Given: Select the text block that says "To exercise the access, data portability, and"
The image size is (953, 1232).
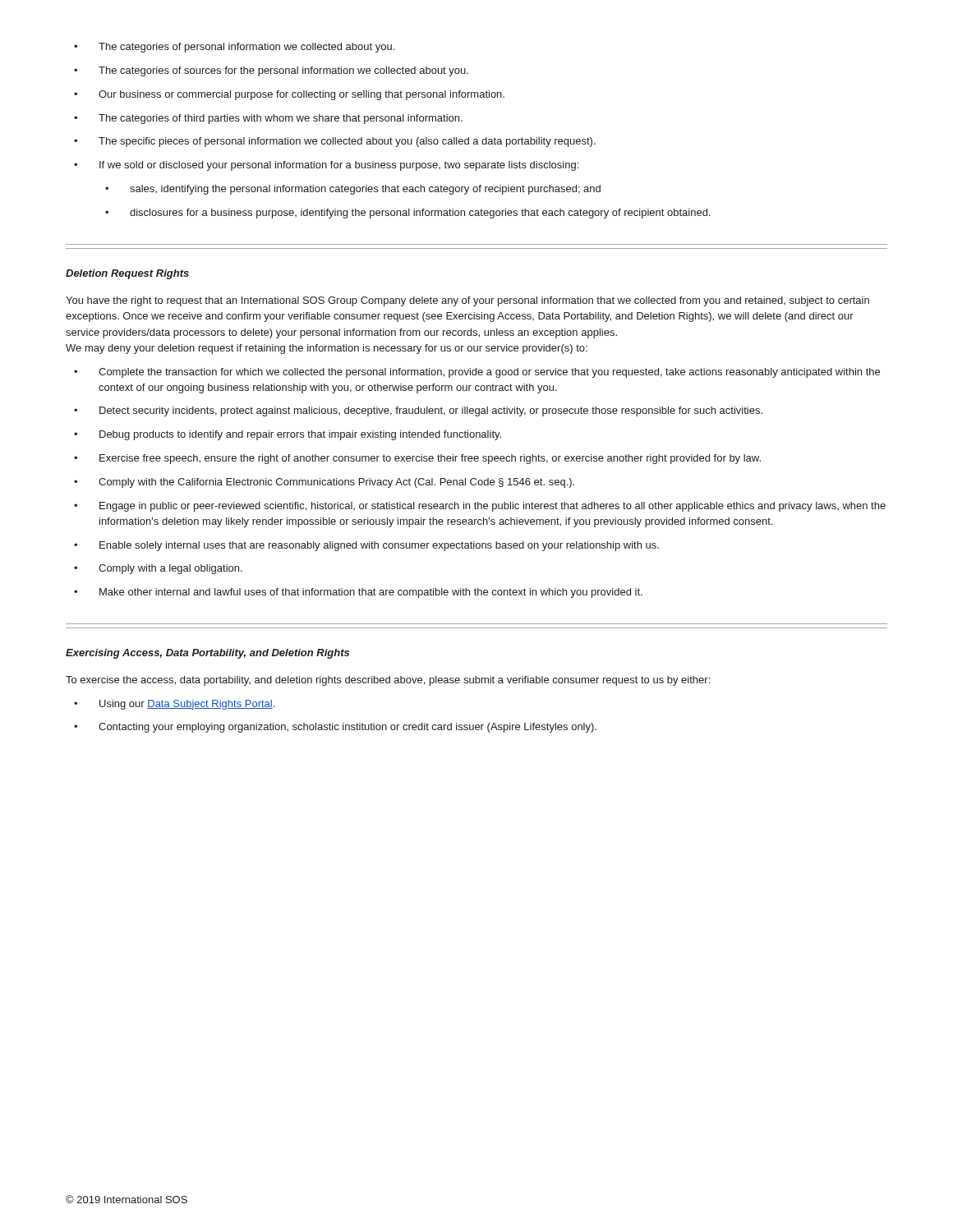Looking at the screenshot, I should 388,680.
